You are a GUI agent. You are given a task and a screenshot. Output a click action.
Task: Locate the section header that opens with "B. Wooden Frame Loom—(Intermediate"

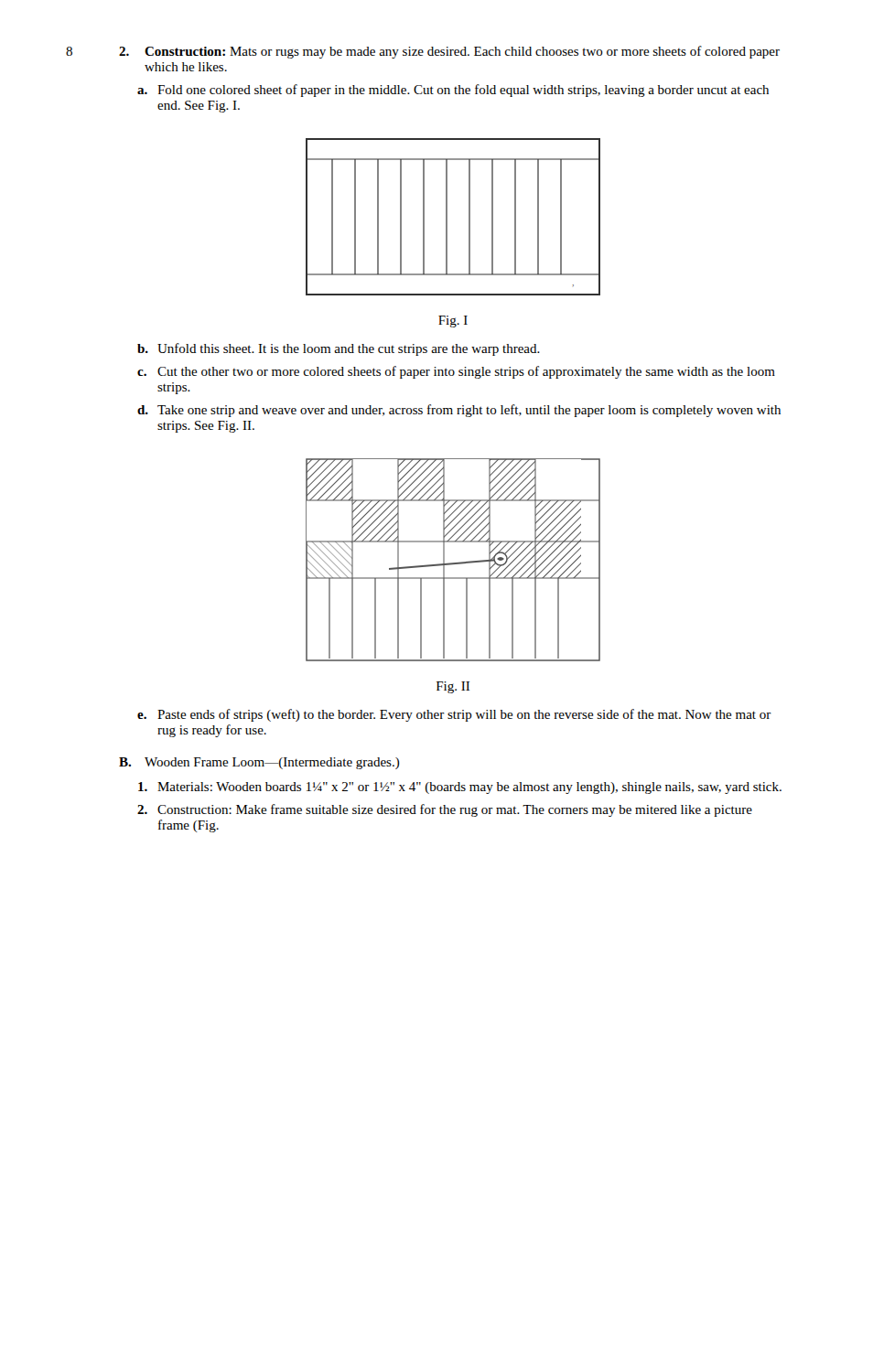pos(259,762)
